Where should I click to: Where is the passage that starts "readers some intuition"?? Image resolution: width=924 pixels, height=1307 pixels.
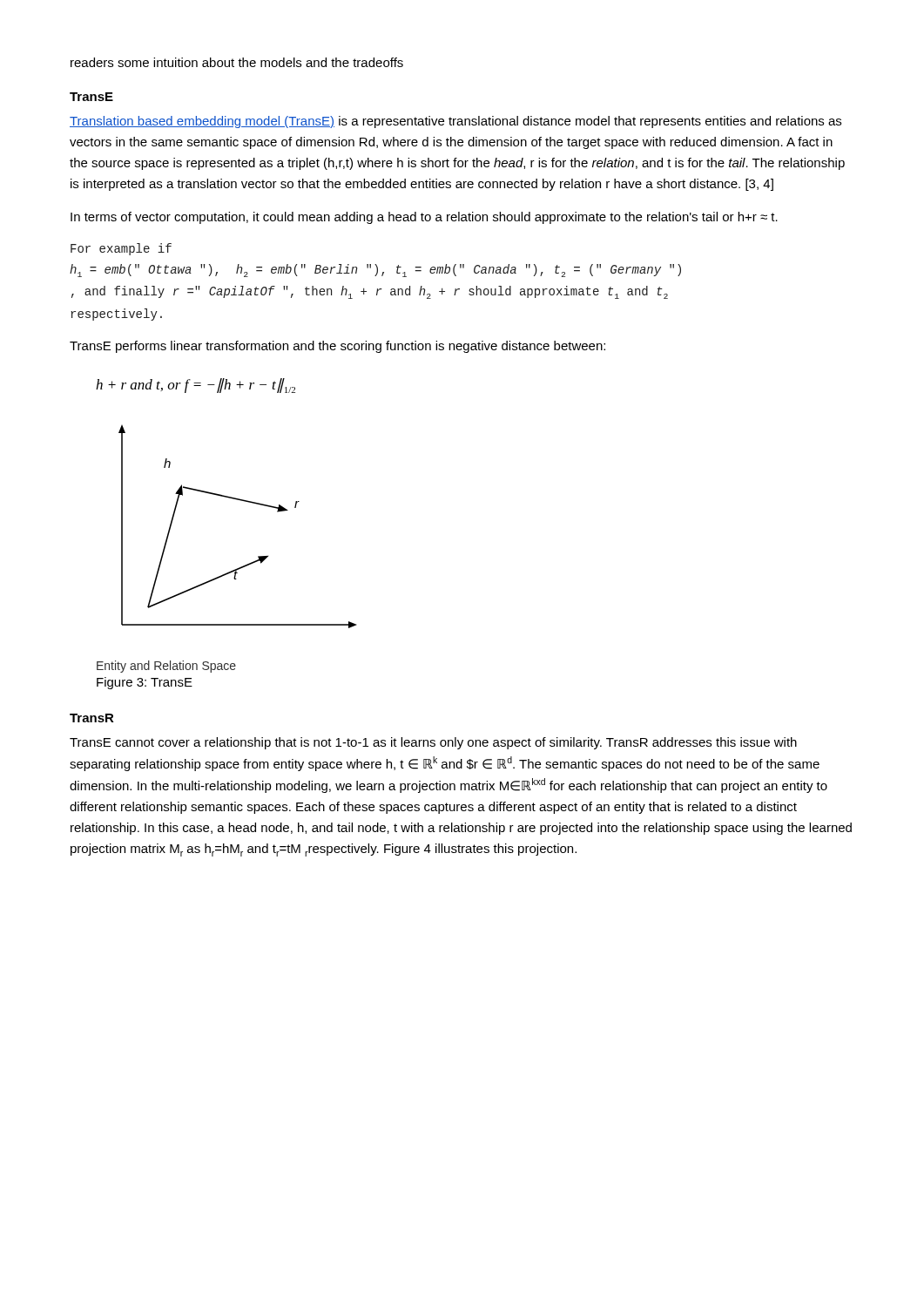(x=237, y=62)
